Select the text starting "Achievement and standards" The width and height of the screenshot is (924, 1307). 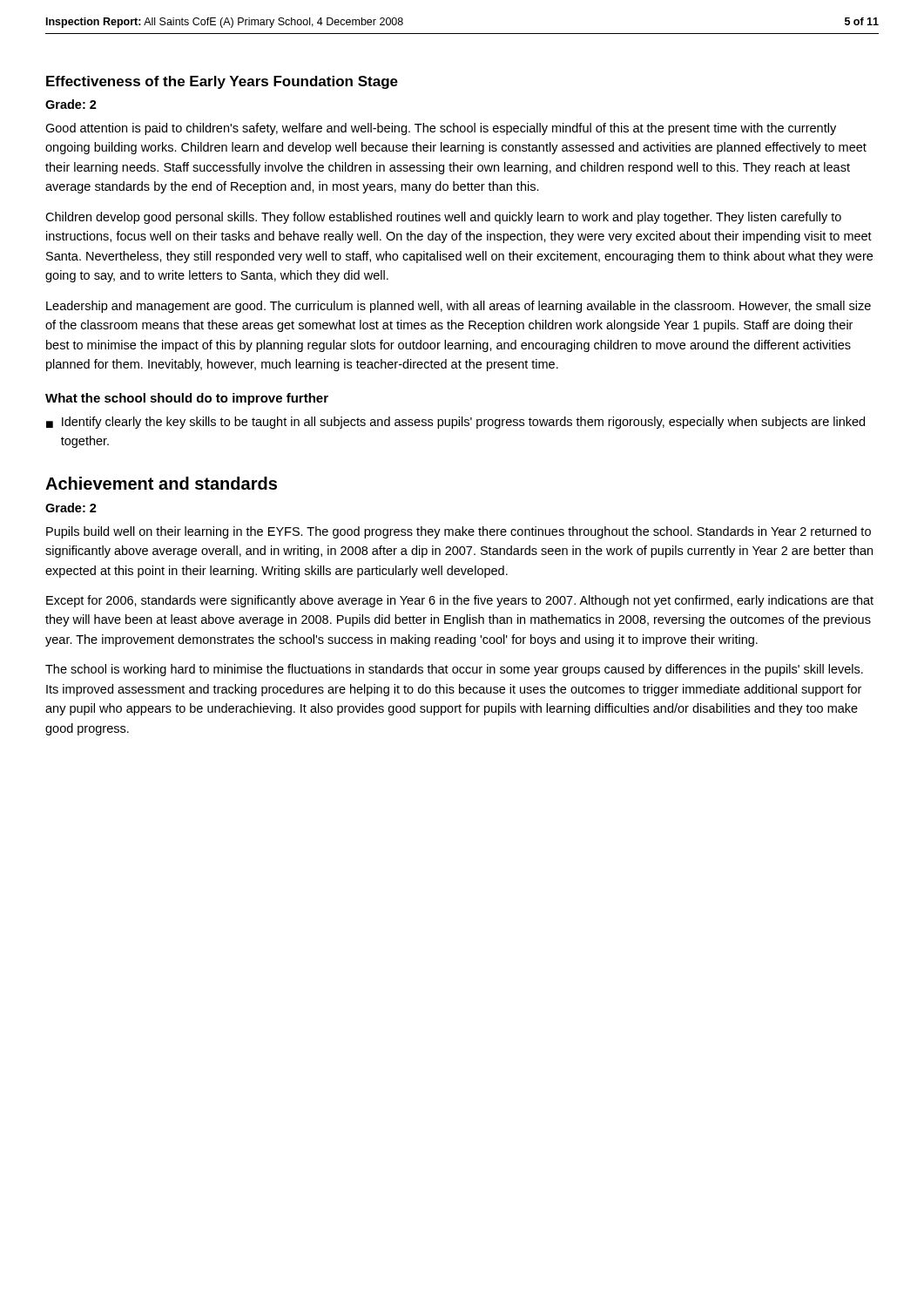pos(161,483)
